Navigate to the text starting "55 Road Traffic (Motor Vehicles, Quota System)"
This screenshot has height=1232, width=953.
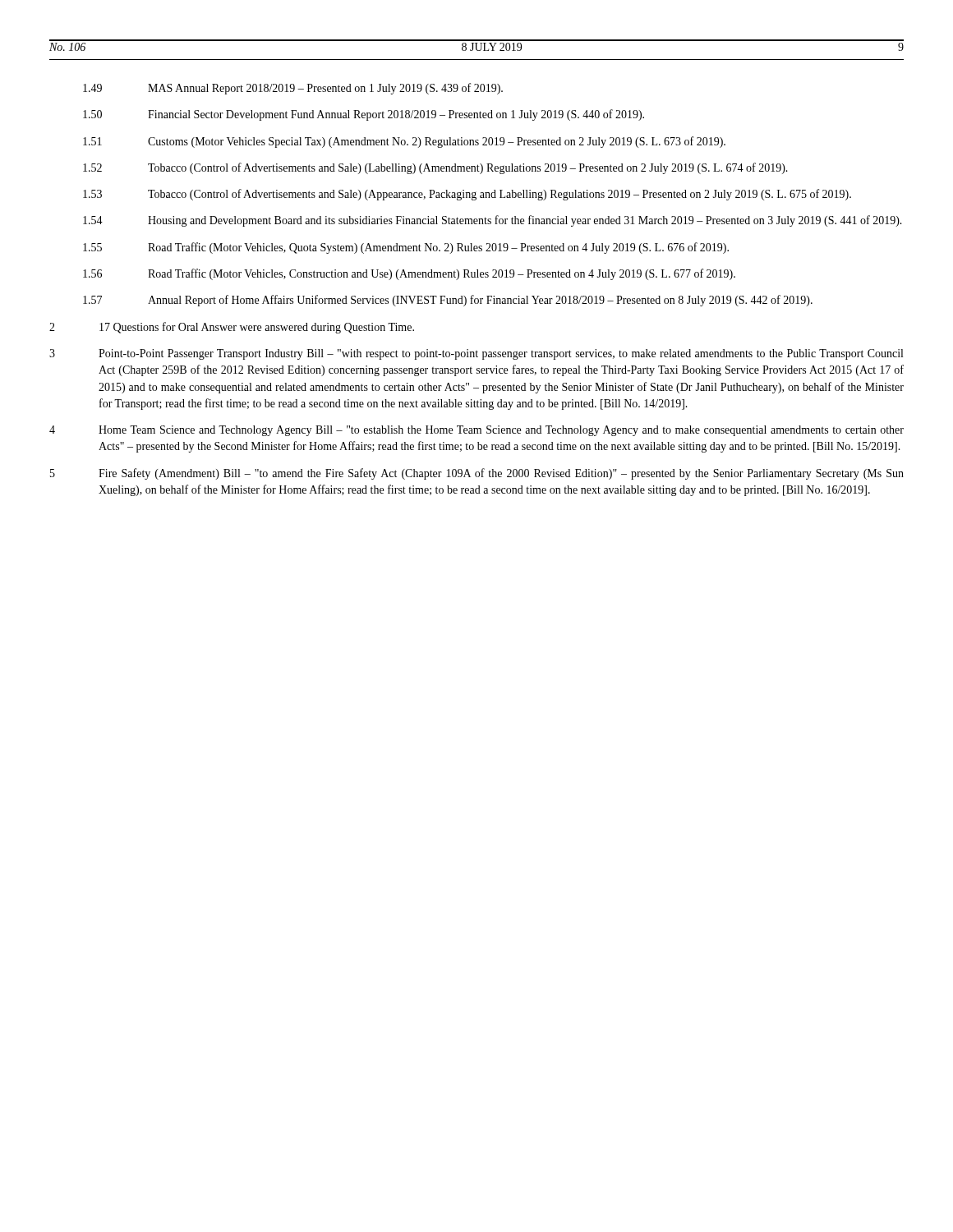[476, 248]
